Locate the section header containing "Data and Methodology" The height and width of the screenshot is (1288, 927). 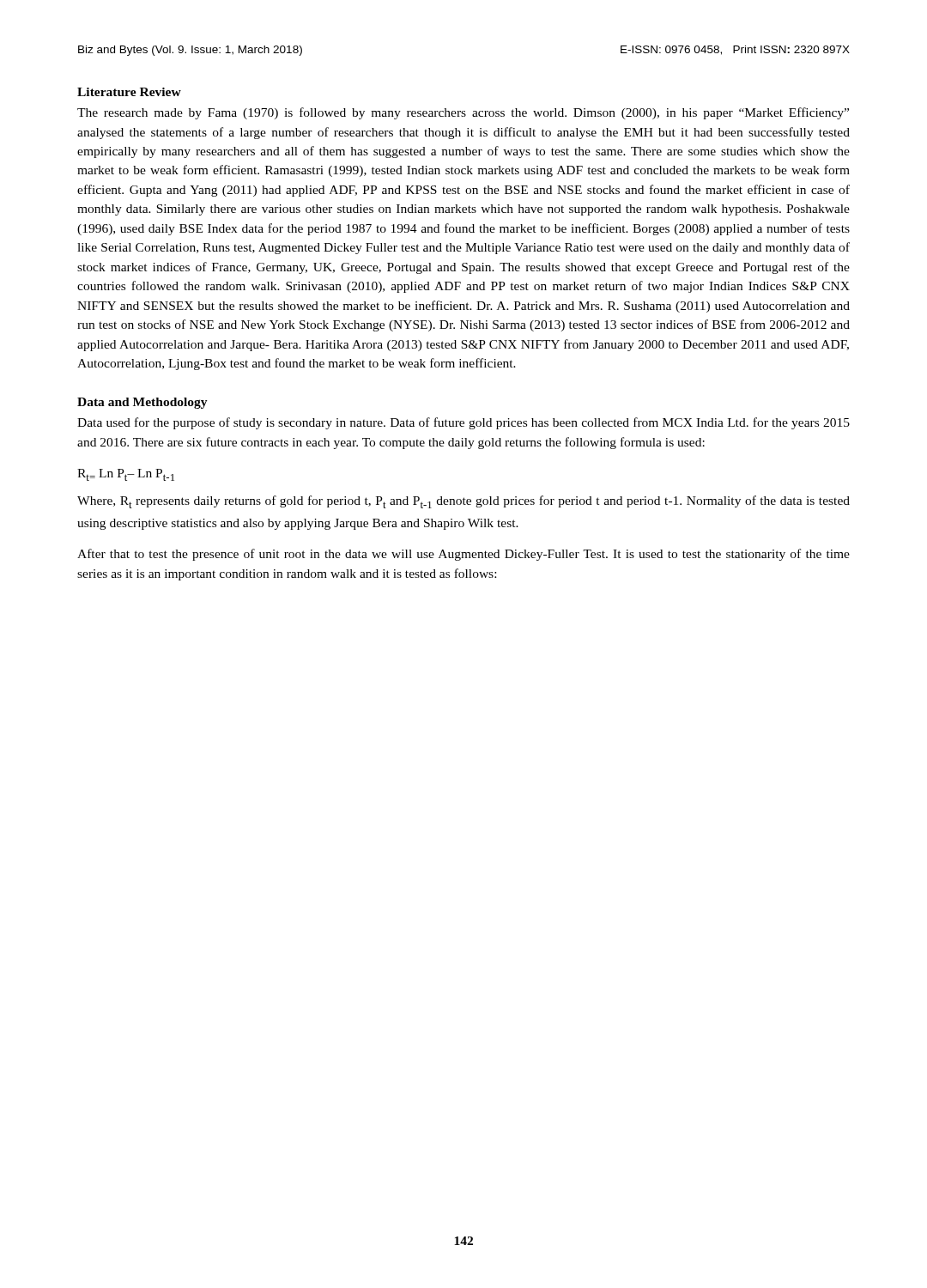point(142,401)
